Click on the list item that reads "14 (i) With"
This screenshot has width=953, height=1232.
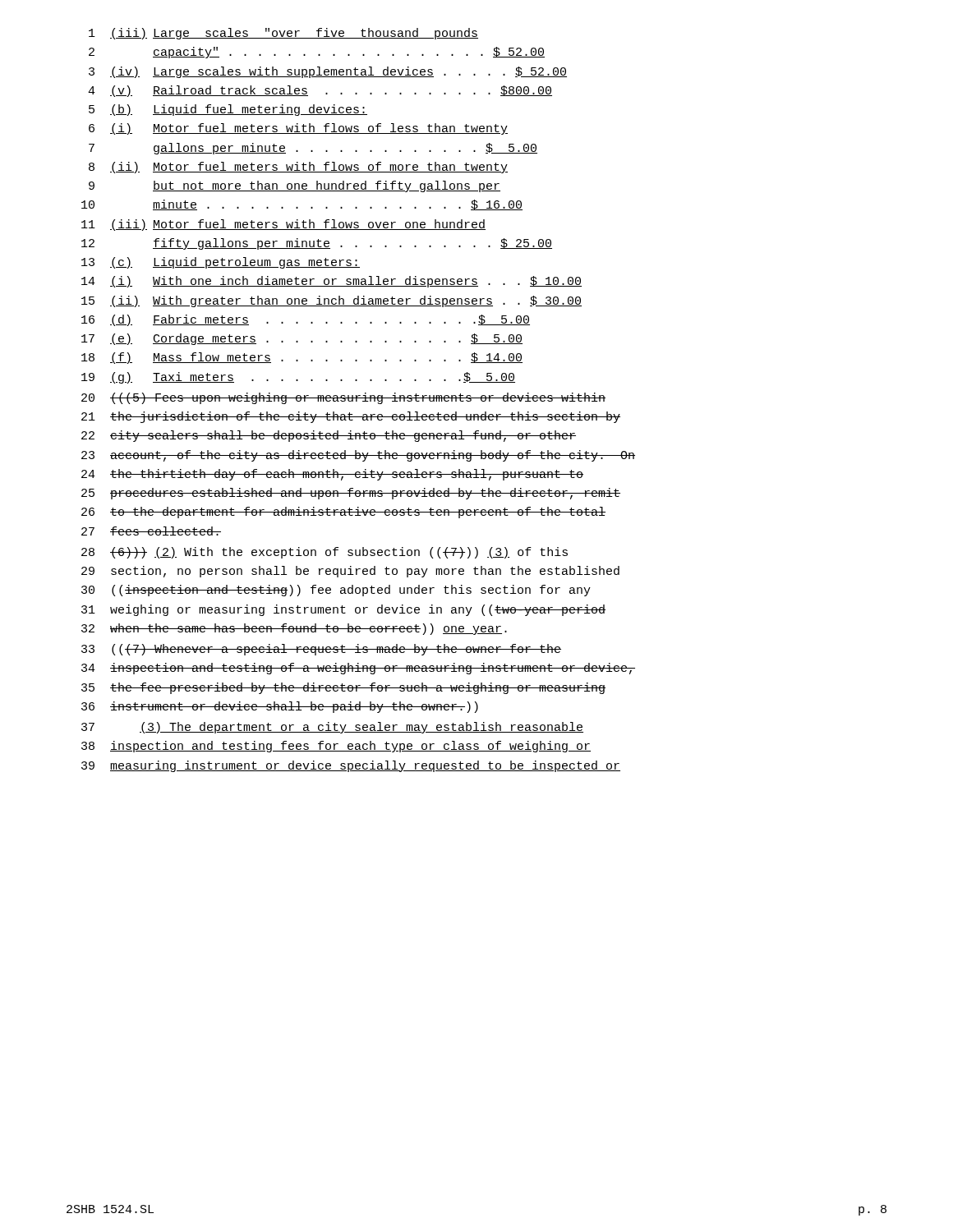(x=476, y=282)
